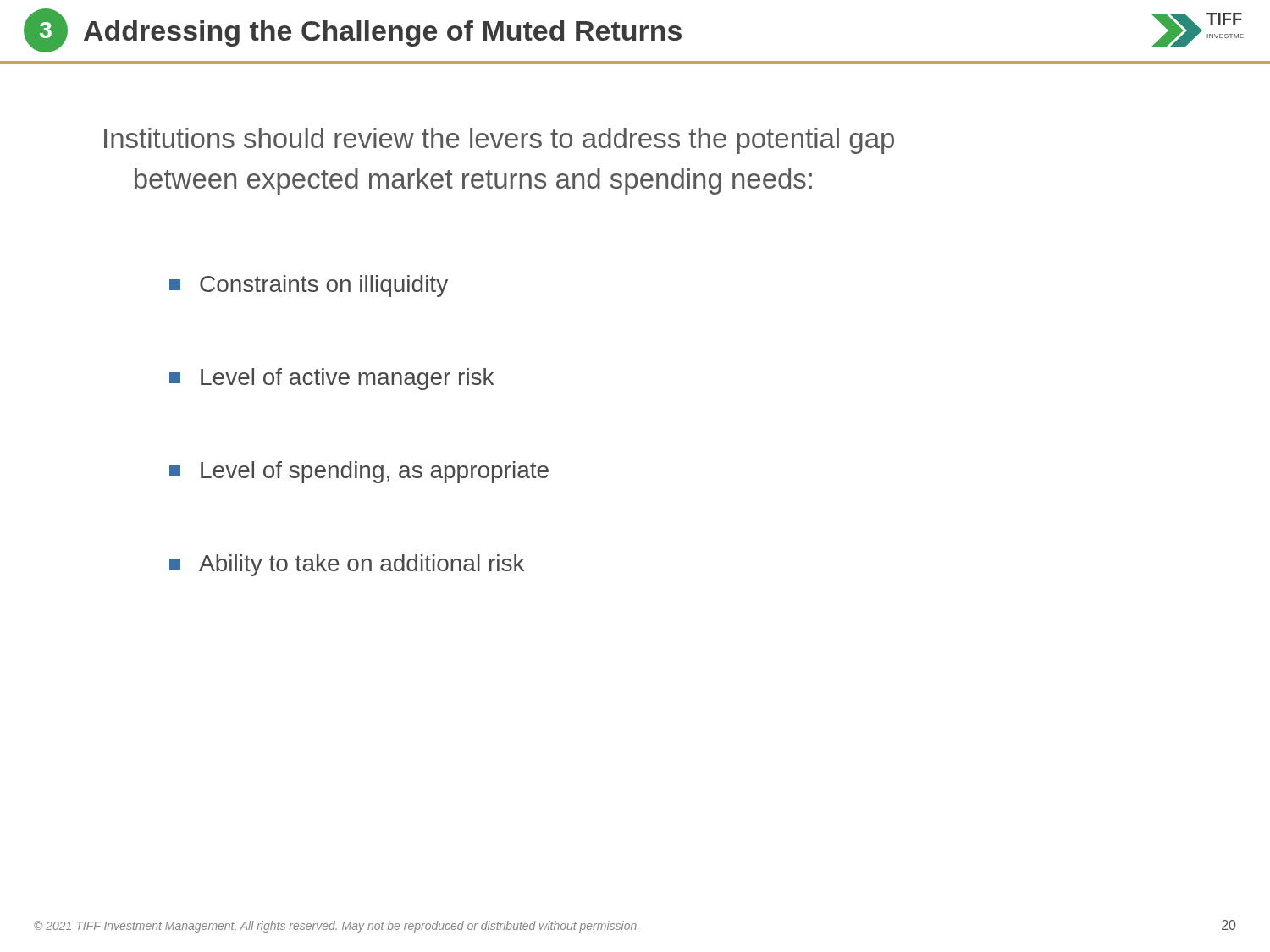Find "Level of active manager risk" on this page
Image resolution: width=1270 pixels, height=952 pixels.
point(332,377)
